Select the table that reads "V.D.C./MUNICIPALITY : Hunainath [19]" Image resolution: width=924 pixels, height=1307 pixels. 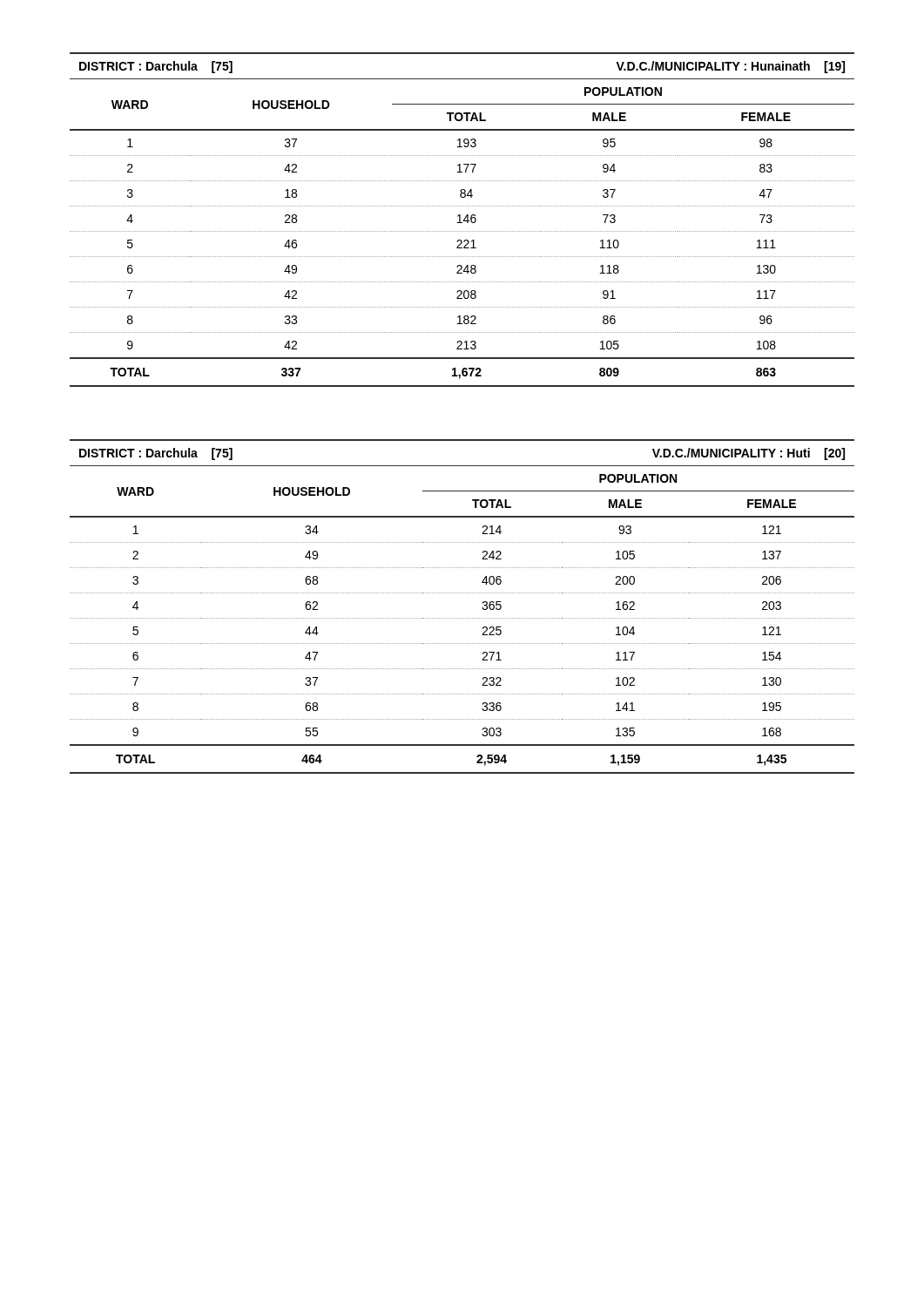tap(462, 220)
